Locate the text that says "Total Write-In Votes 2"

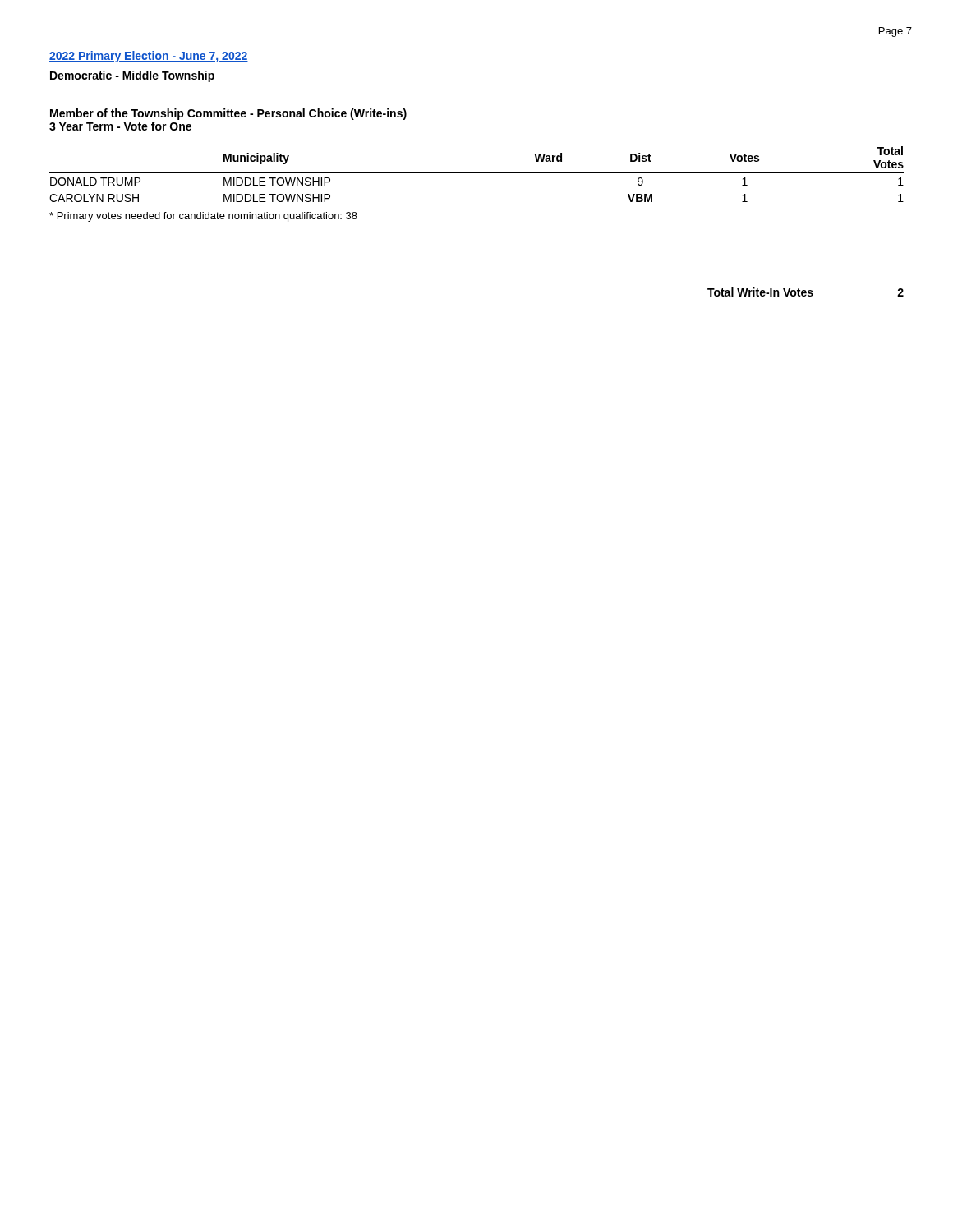coord(805,292)
